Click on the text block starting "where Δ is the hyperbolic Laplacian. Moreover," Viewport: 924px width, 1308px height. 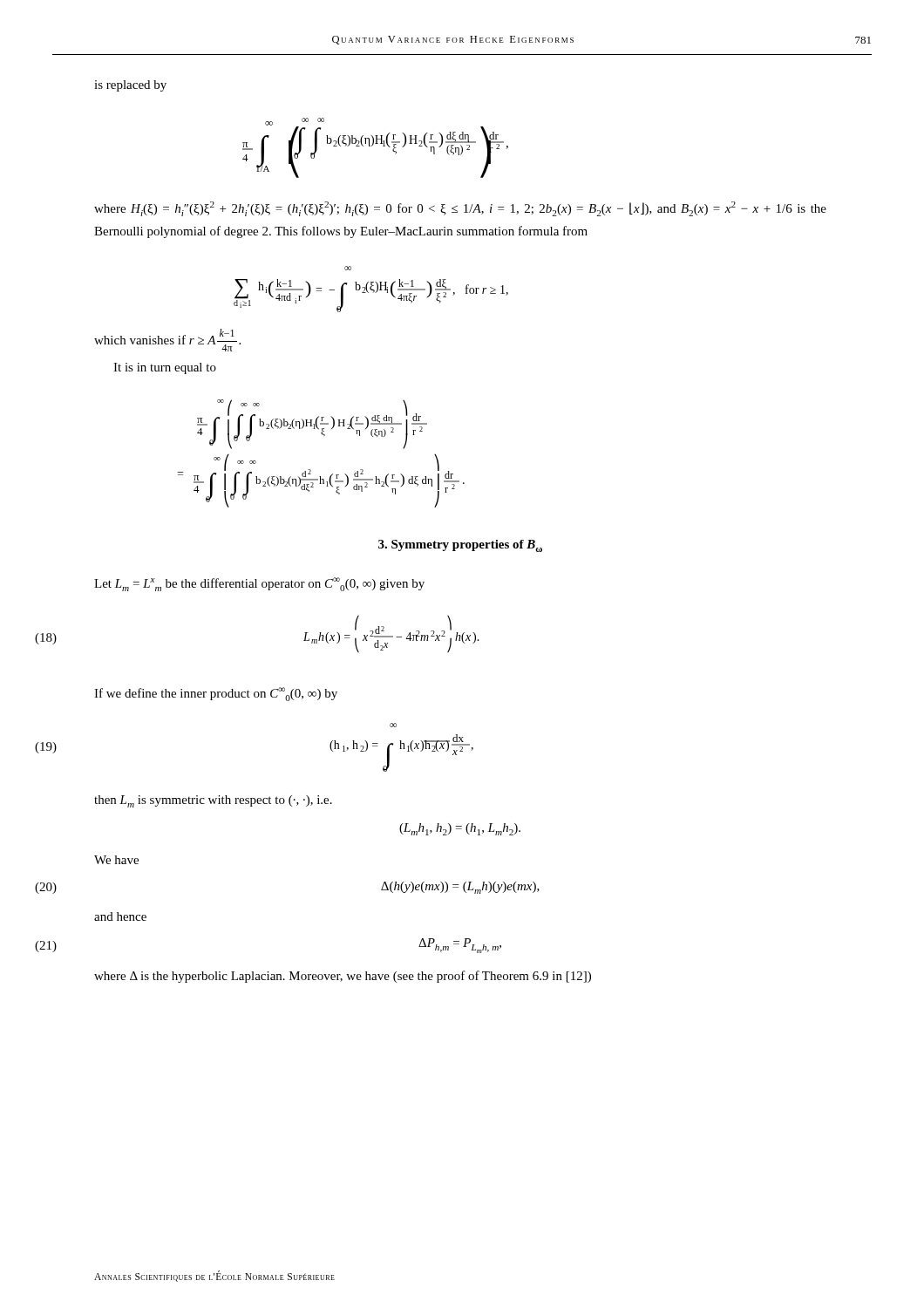coord(343,976)
